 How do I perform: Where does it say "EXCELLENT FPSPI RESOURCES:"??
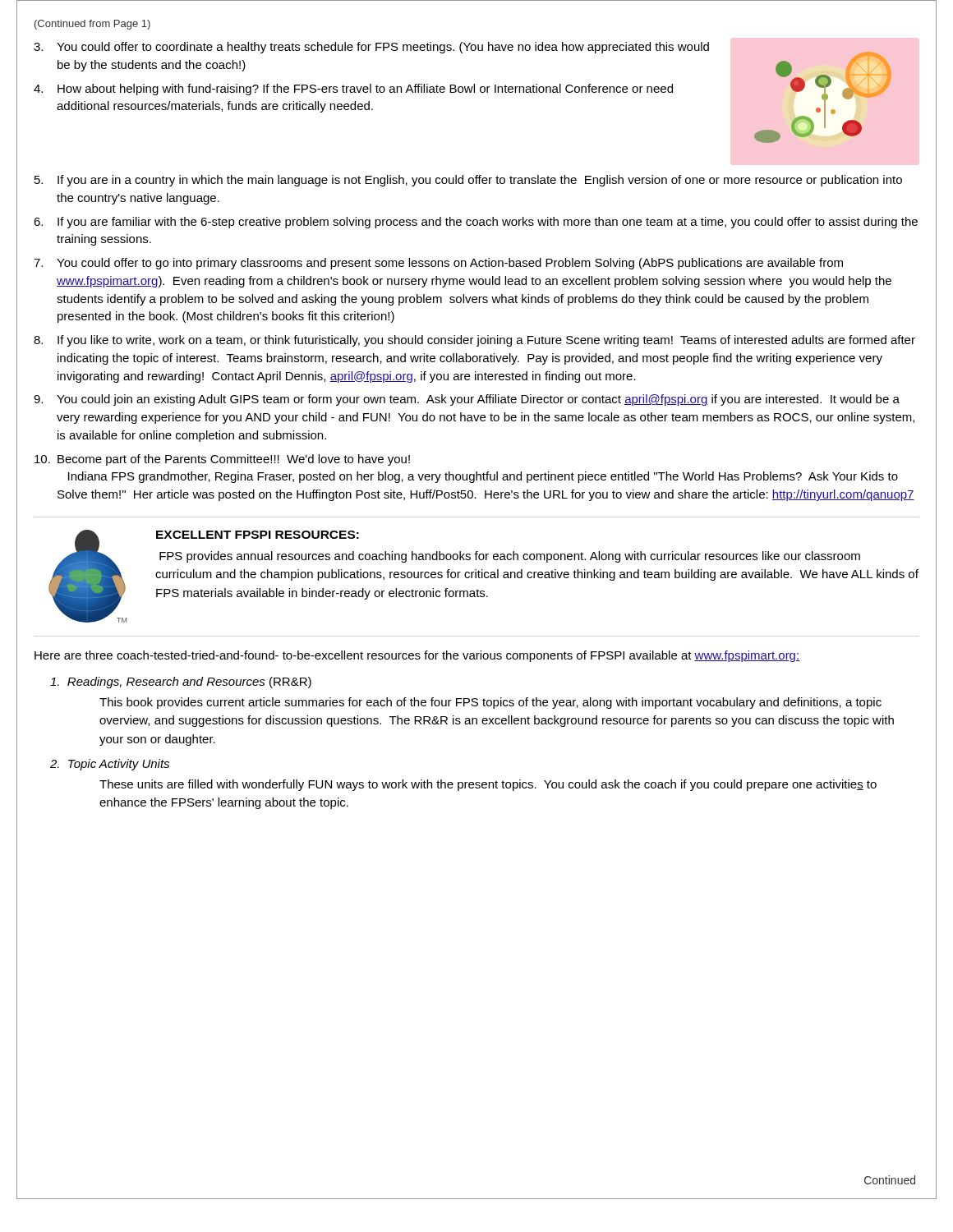258,534
